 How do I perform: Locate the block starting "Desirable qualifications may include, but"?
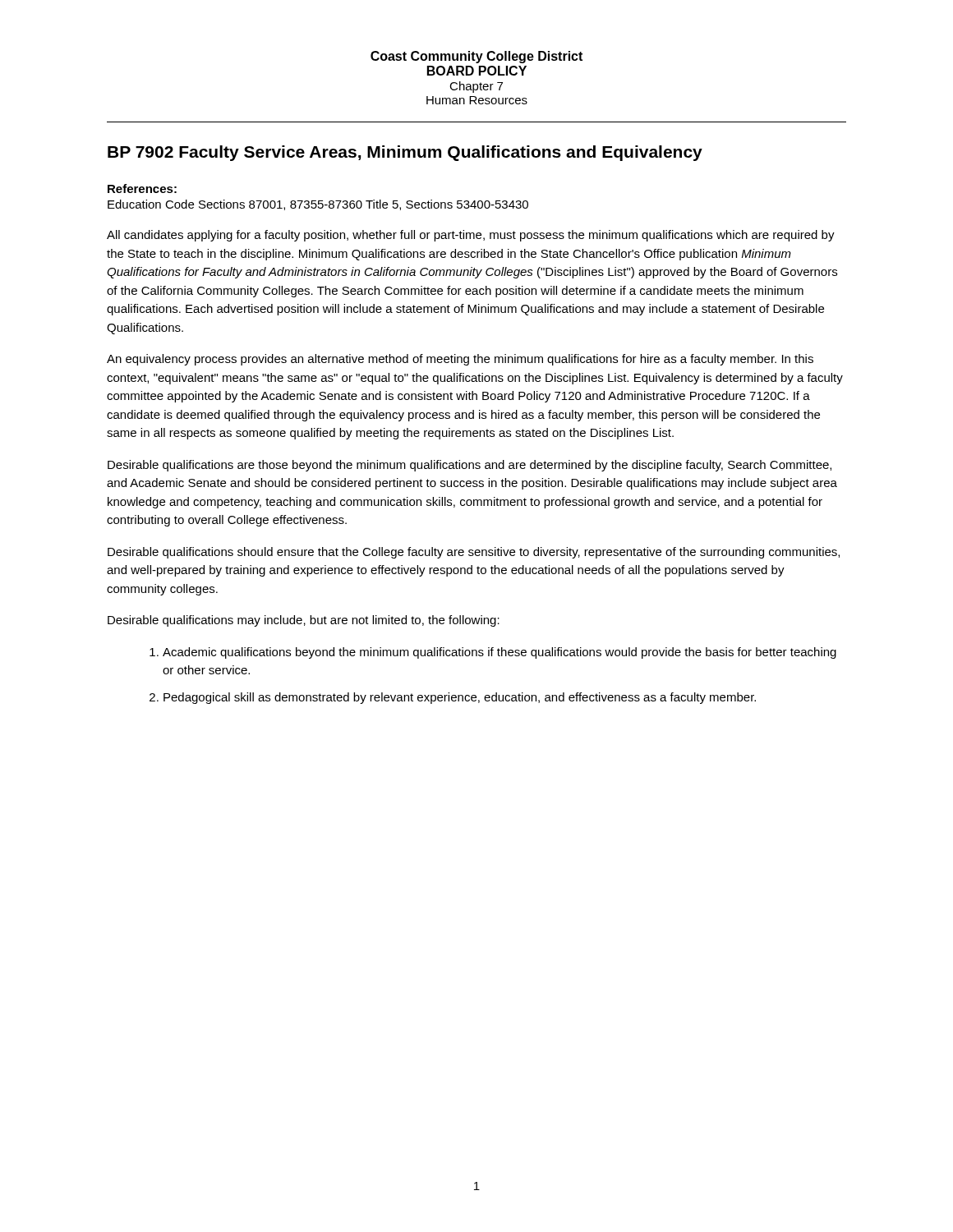[303, 620]
